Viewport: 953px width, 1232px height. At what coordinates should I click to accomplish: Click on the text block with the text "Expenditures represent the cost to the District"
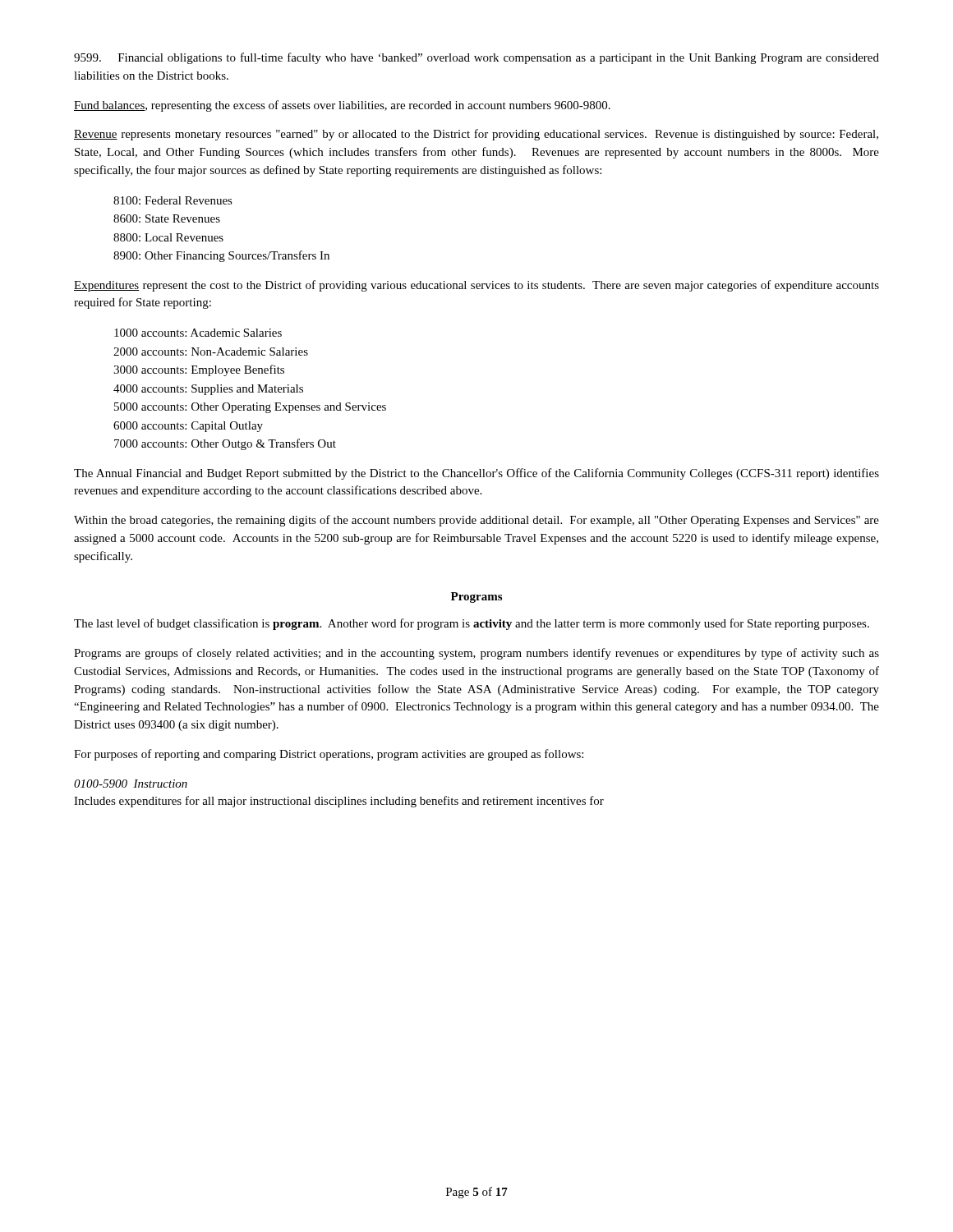point(476,294)
